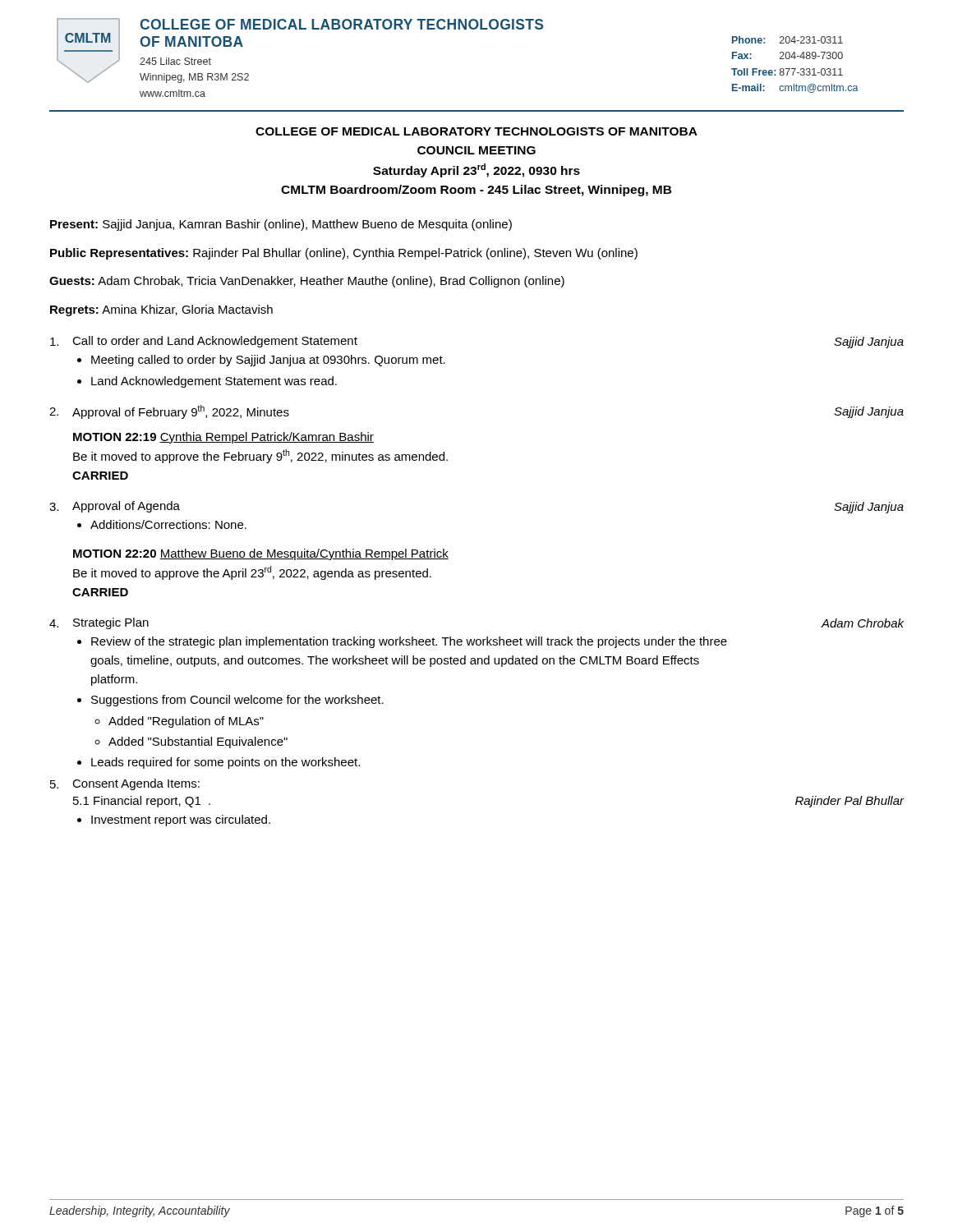Point to the block beginning "MOTION 22:19 Cynthia Rempel Patrick/Kamran Bashir Be it"

click(223, 438)
